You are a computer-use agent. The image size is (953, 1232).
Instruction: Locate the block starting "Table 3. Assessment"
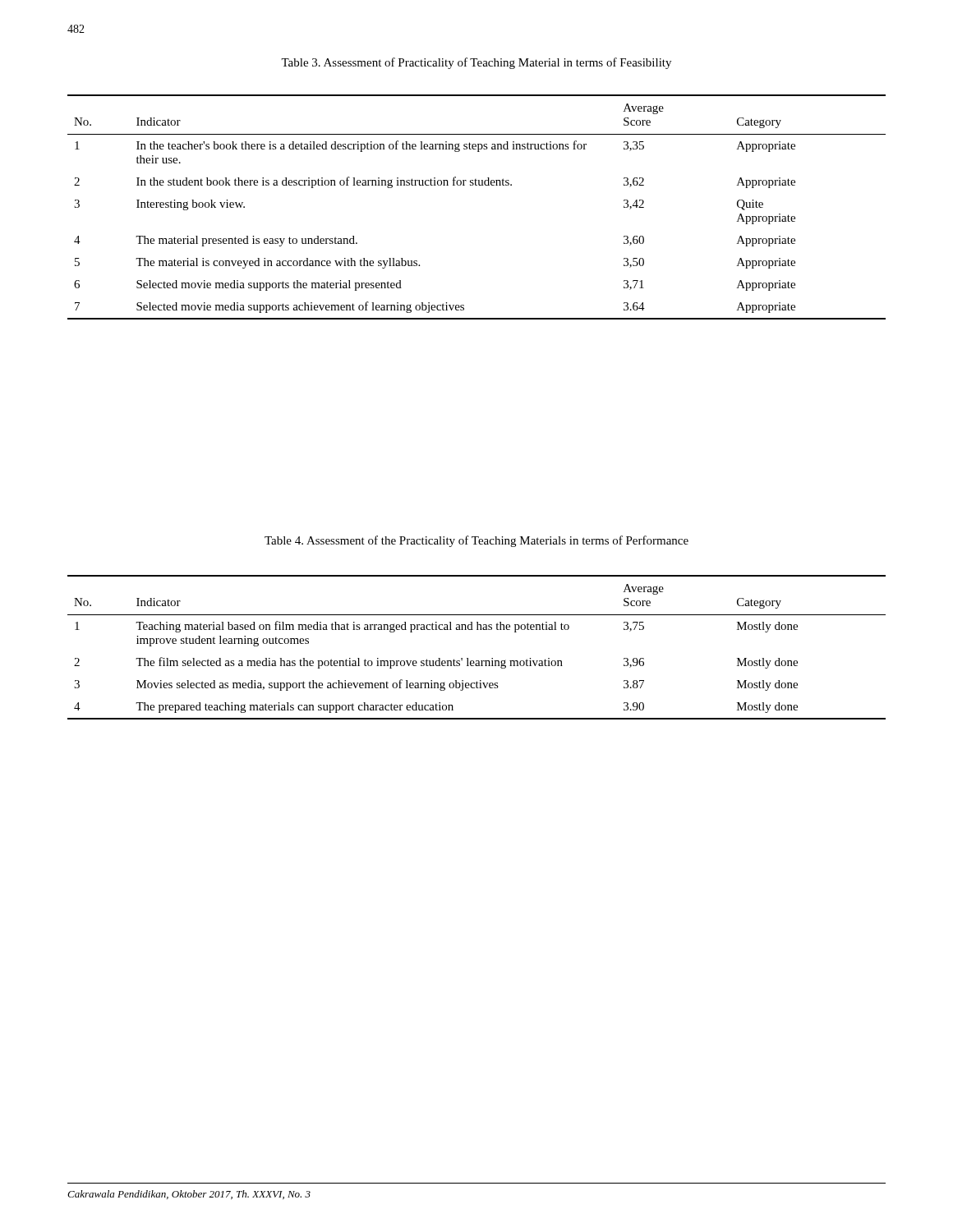(476, 62)
